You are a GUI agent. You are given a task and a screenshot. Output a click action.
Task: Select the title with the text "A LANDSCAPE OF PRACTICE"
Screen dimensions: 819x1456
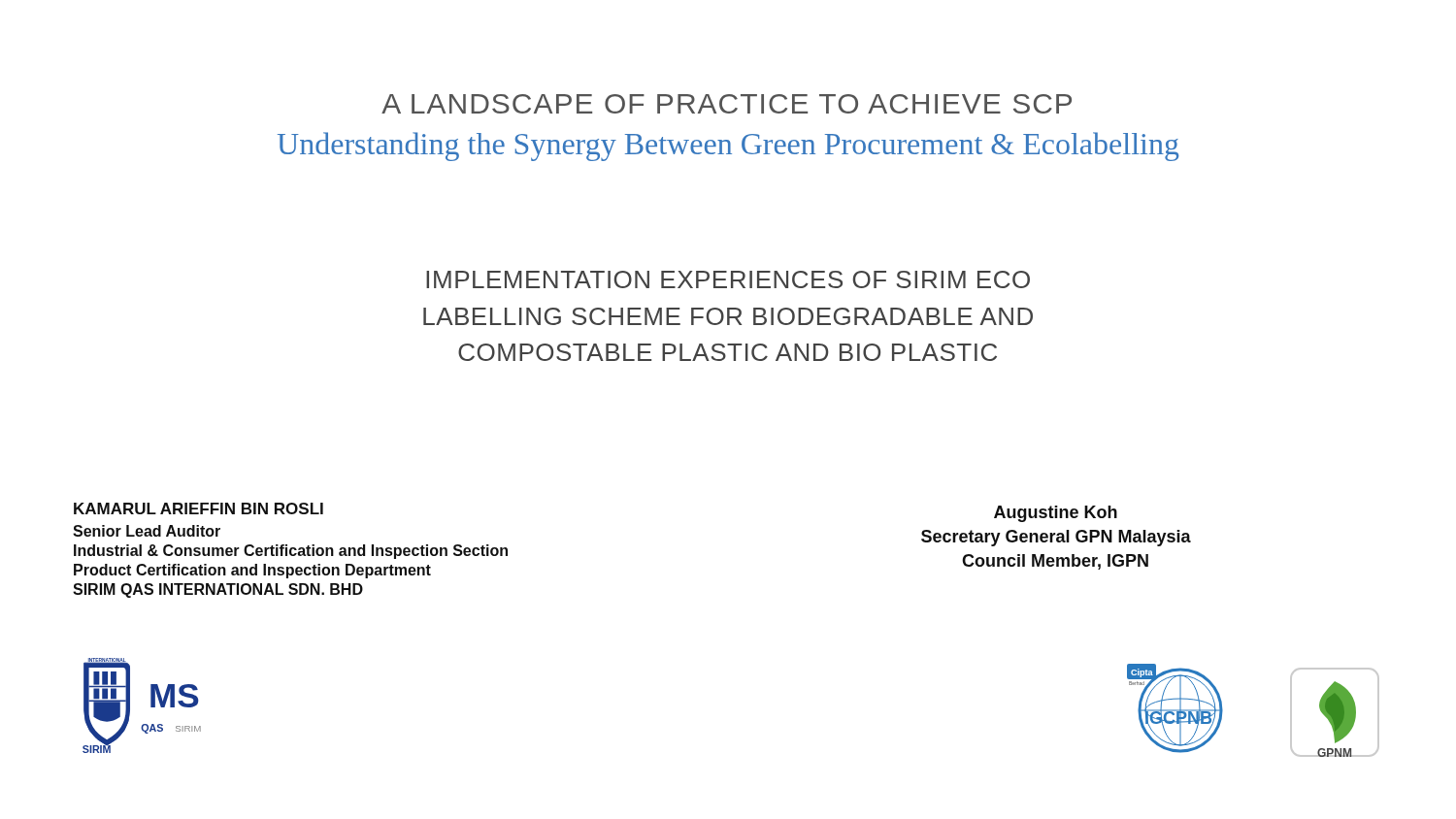click(x=728, y=125)
